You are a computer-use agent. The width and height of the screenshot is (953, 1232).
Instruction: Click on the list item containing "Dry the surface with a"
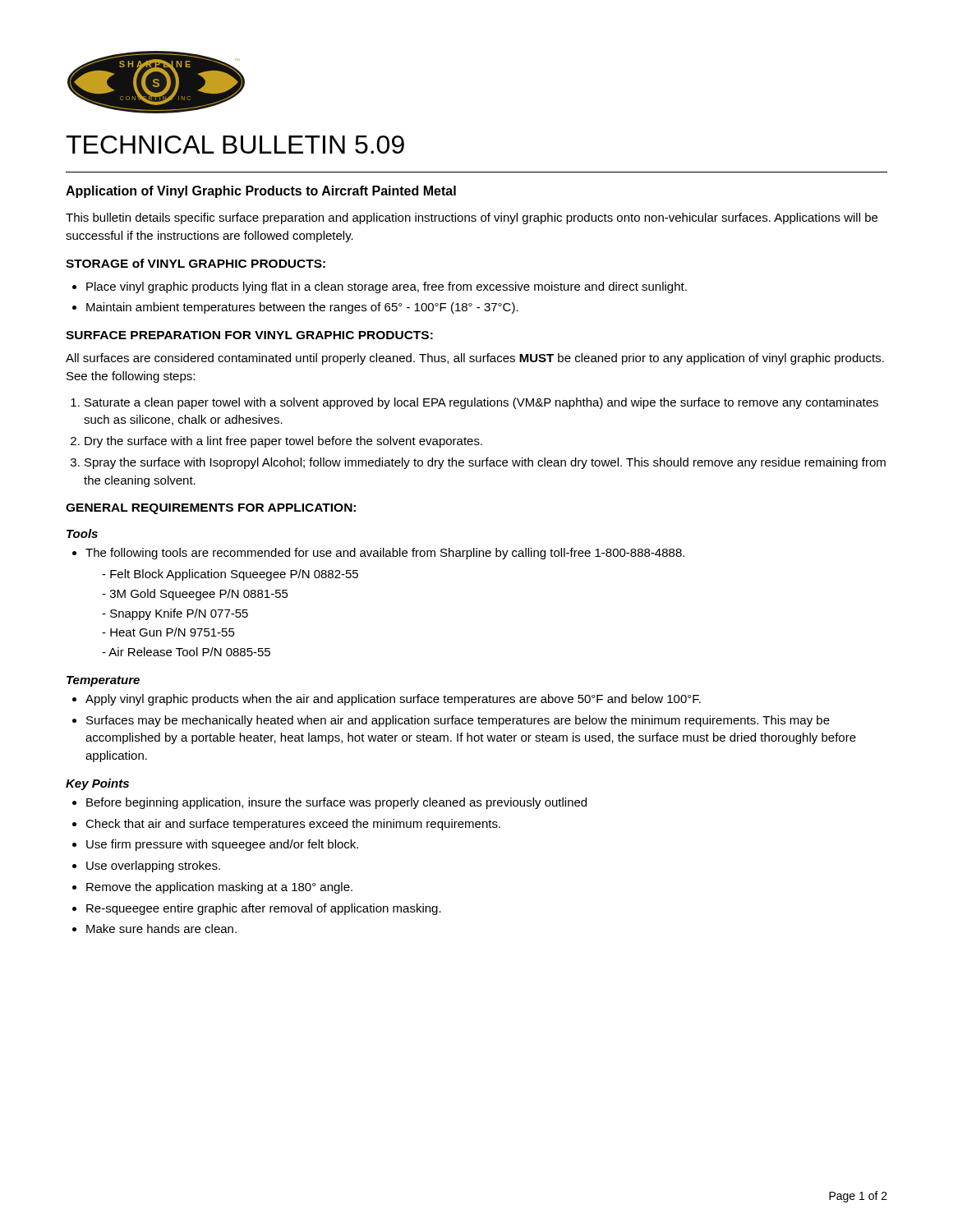(283, 441)
